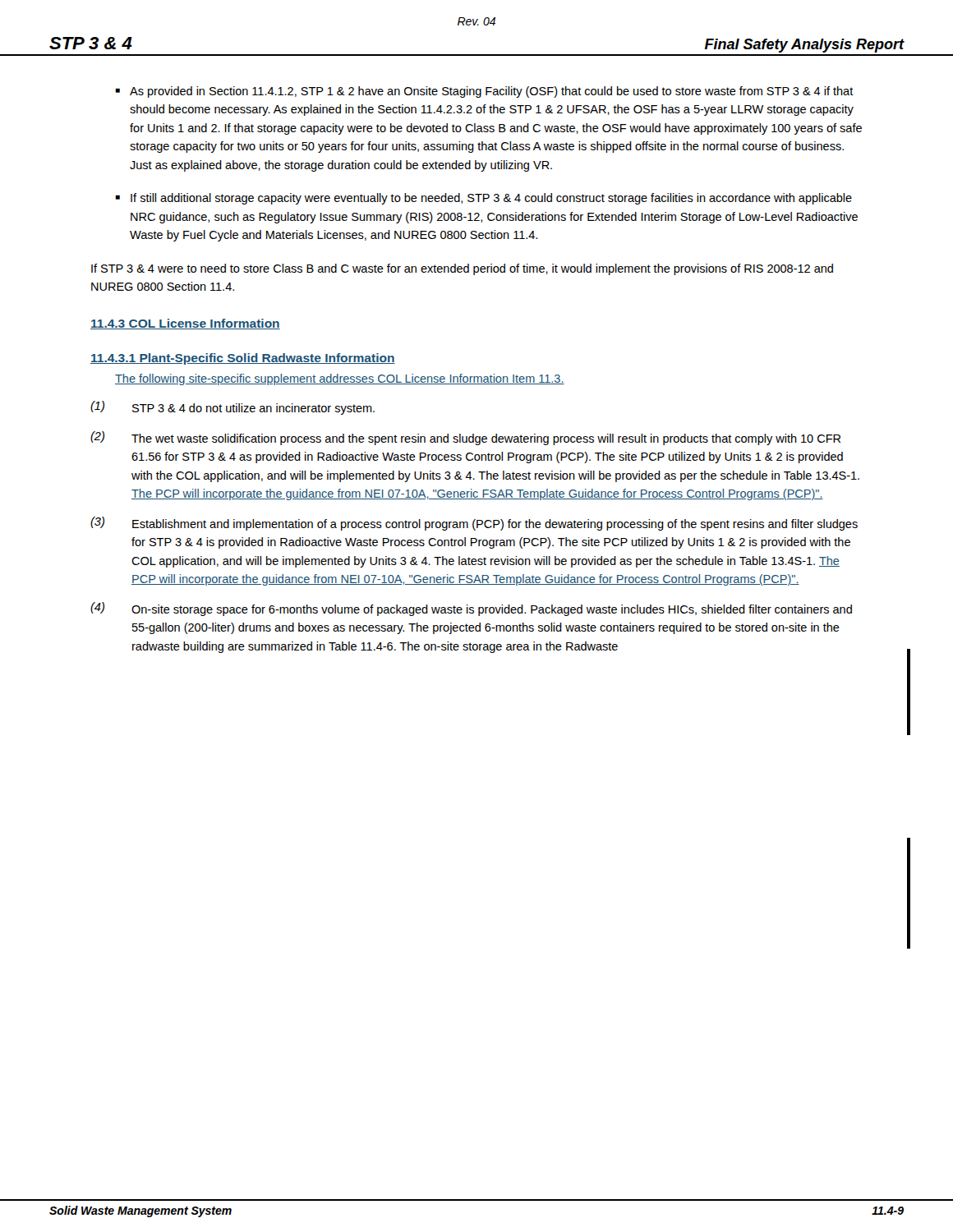This screenshot has height=1232, width=953.
Task: Click on the list item that reads "■ As provided in"
Action: pos(489,128)
